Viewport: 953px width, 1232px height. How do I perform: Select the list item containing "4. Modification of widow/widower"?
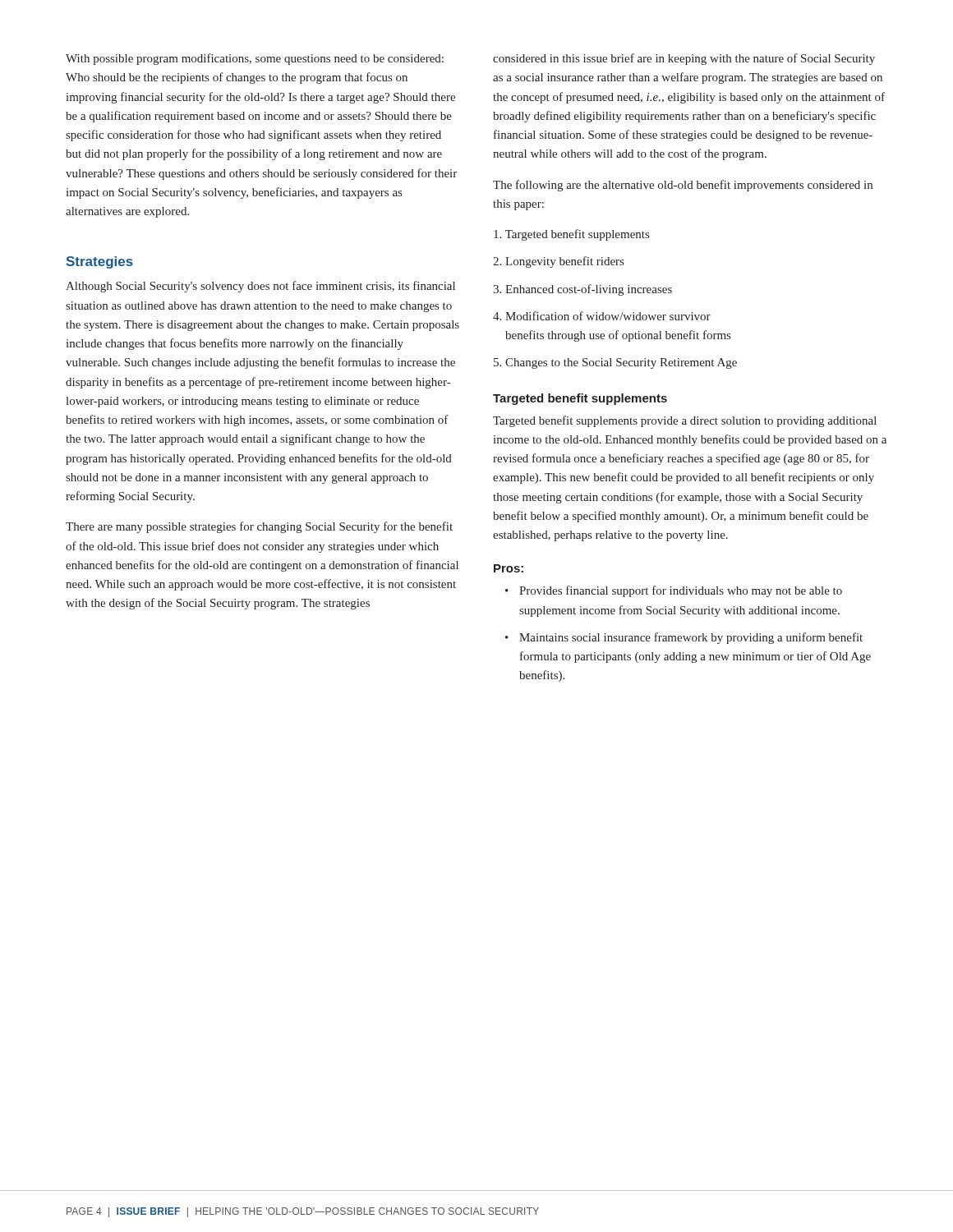pos(612,326)
